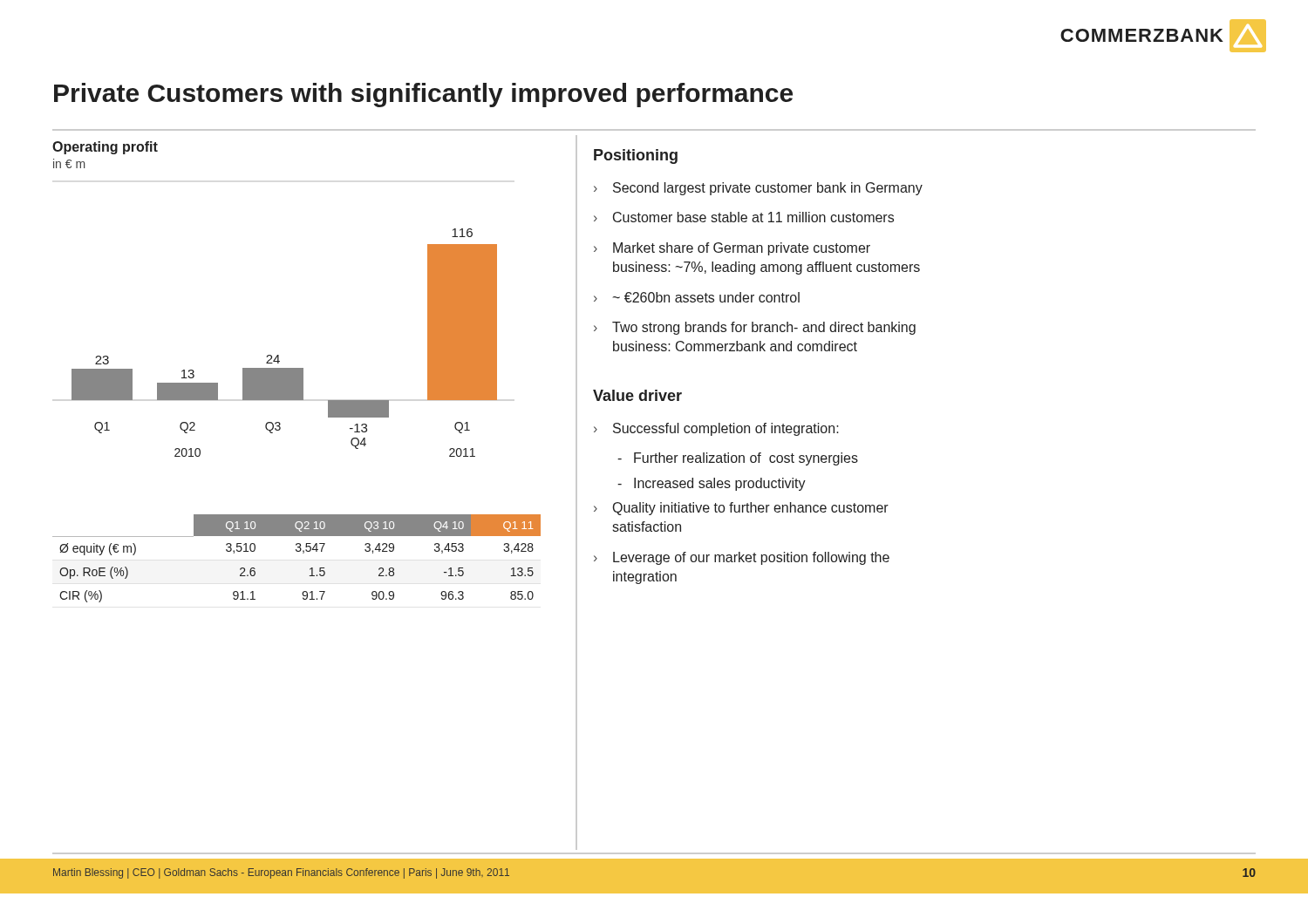The height and width of the screenshot is (924, 1308).
Task: Find the element starting "- Further realization of cost synergies"
Action: point(738,459)
